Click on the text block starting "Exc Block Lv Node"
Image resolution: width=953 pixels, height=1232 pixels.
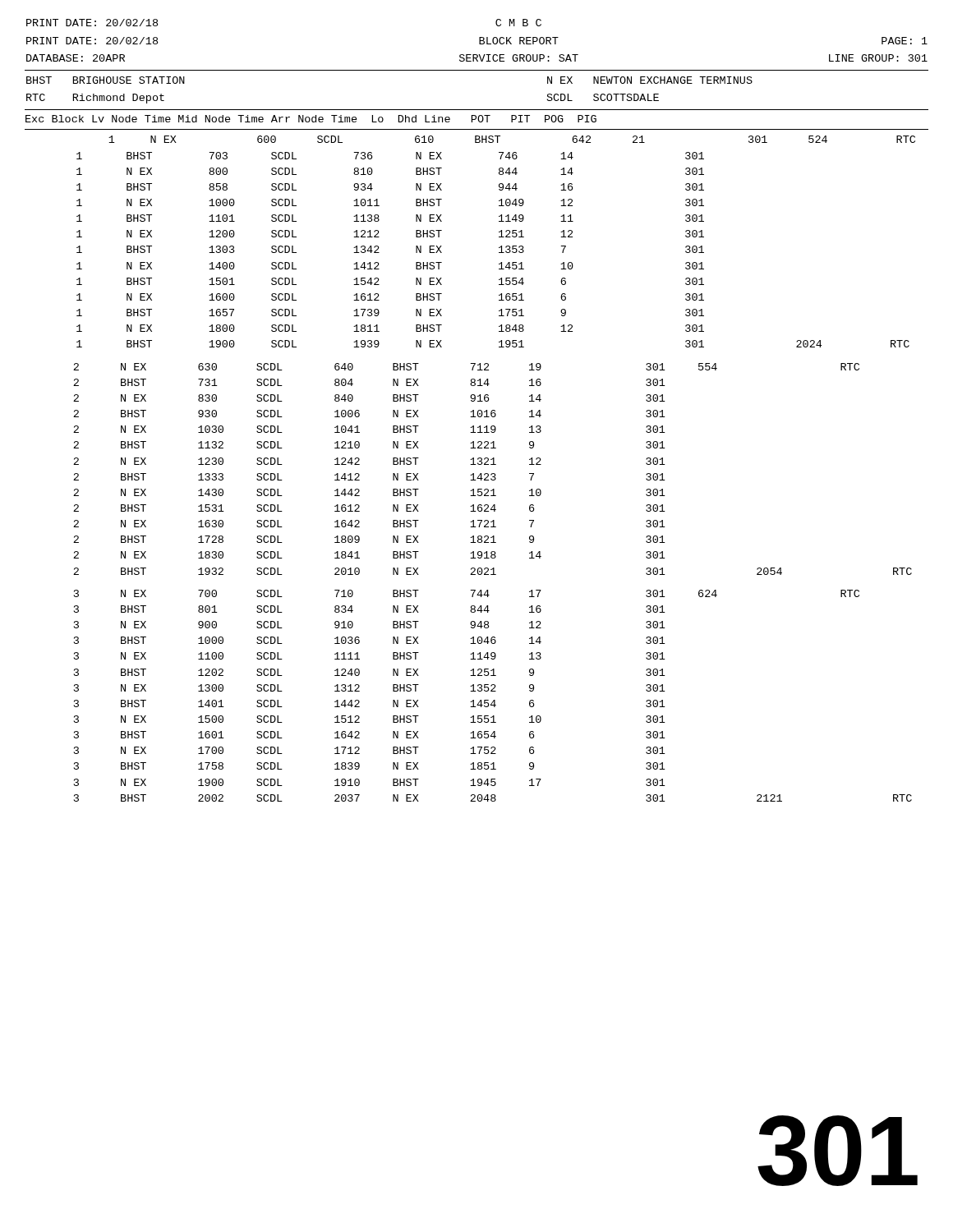tap(311, 119)
